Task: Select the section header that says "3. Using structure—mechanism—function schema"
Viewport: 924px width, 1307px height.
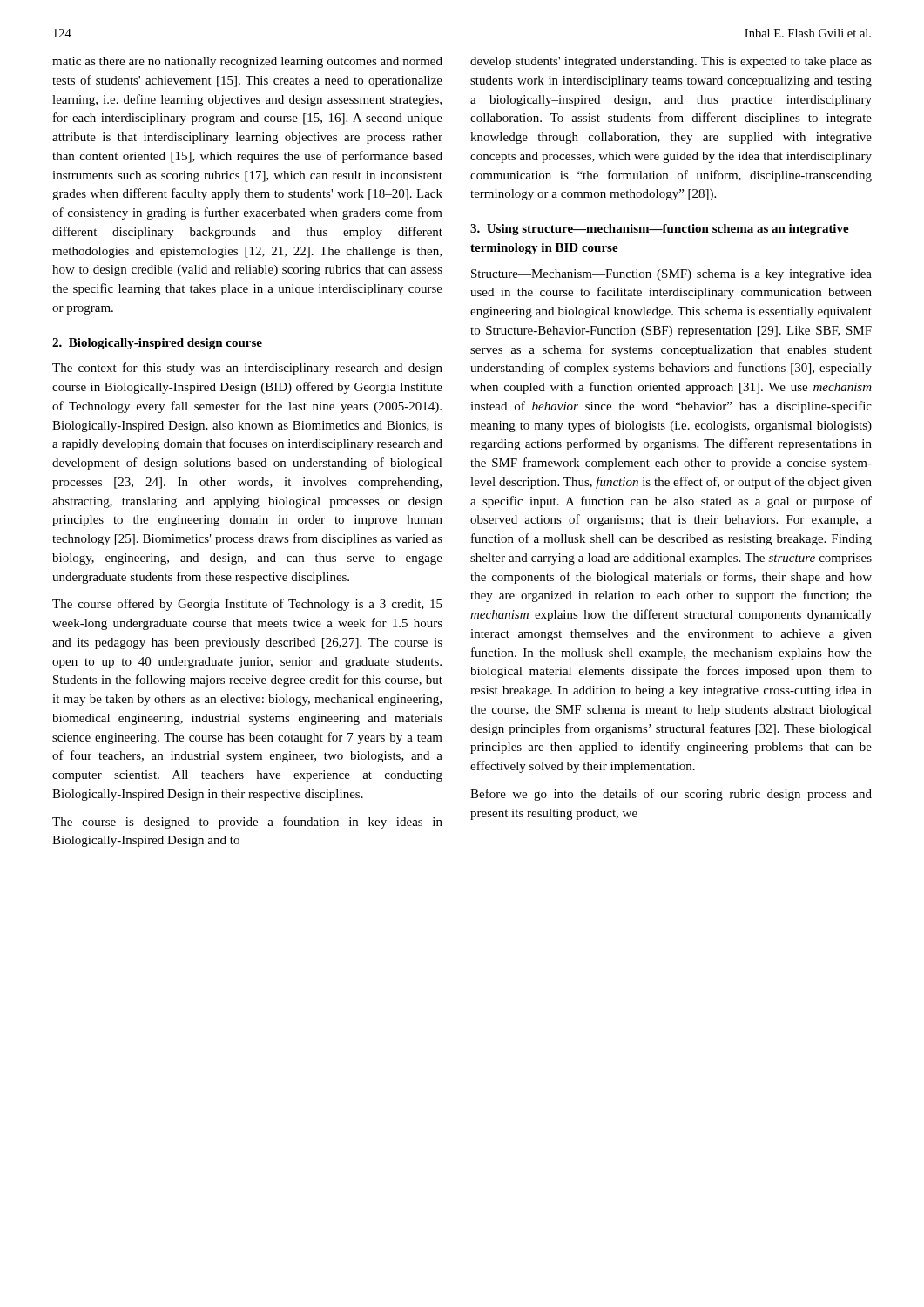Action: (660, 238)
